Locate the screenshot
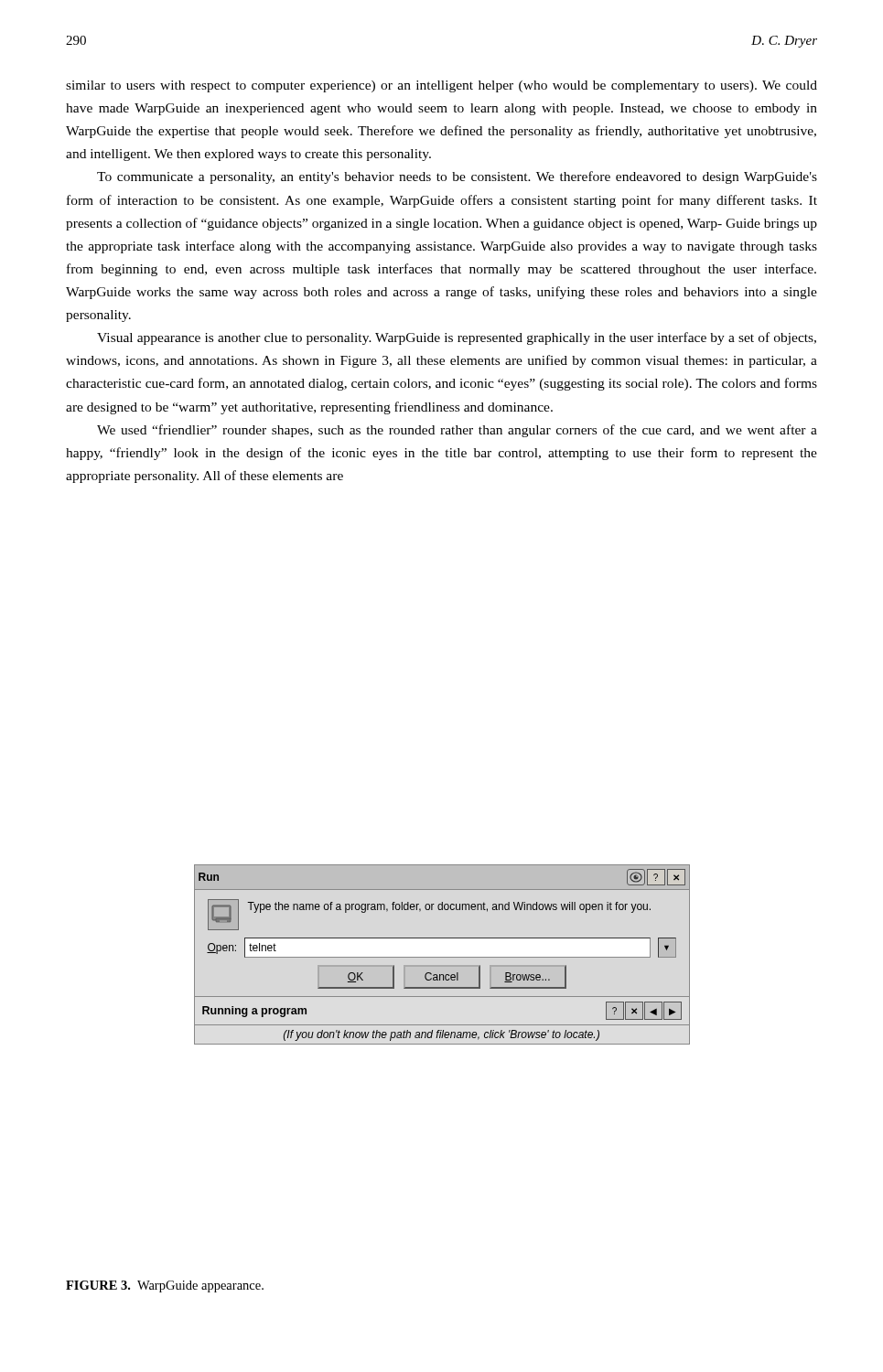Screen dimensions: 1372x883 [x=442, y=954]
